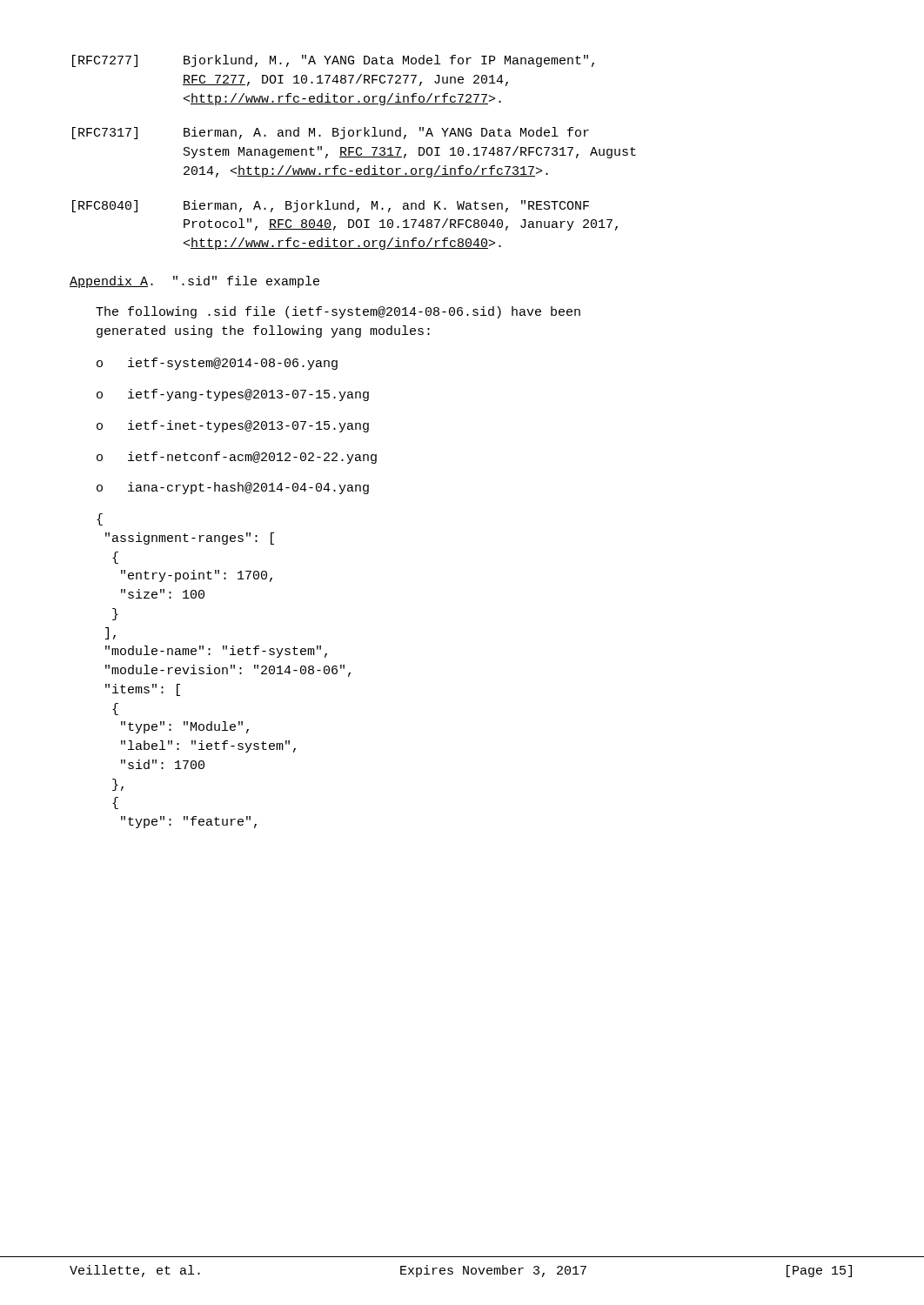Click on the text starting "[RFC7317] Bierman, A. and M."

point(353,153)
